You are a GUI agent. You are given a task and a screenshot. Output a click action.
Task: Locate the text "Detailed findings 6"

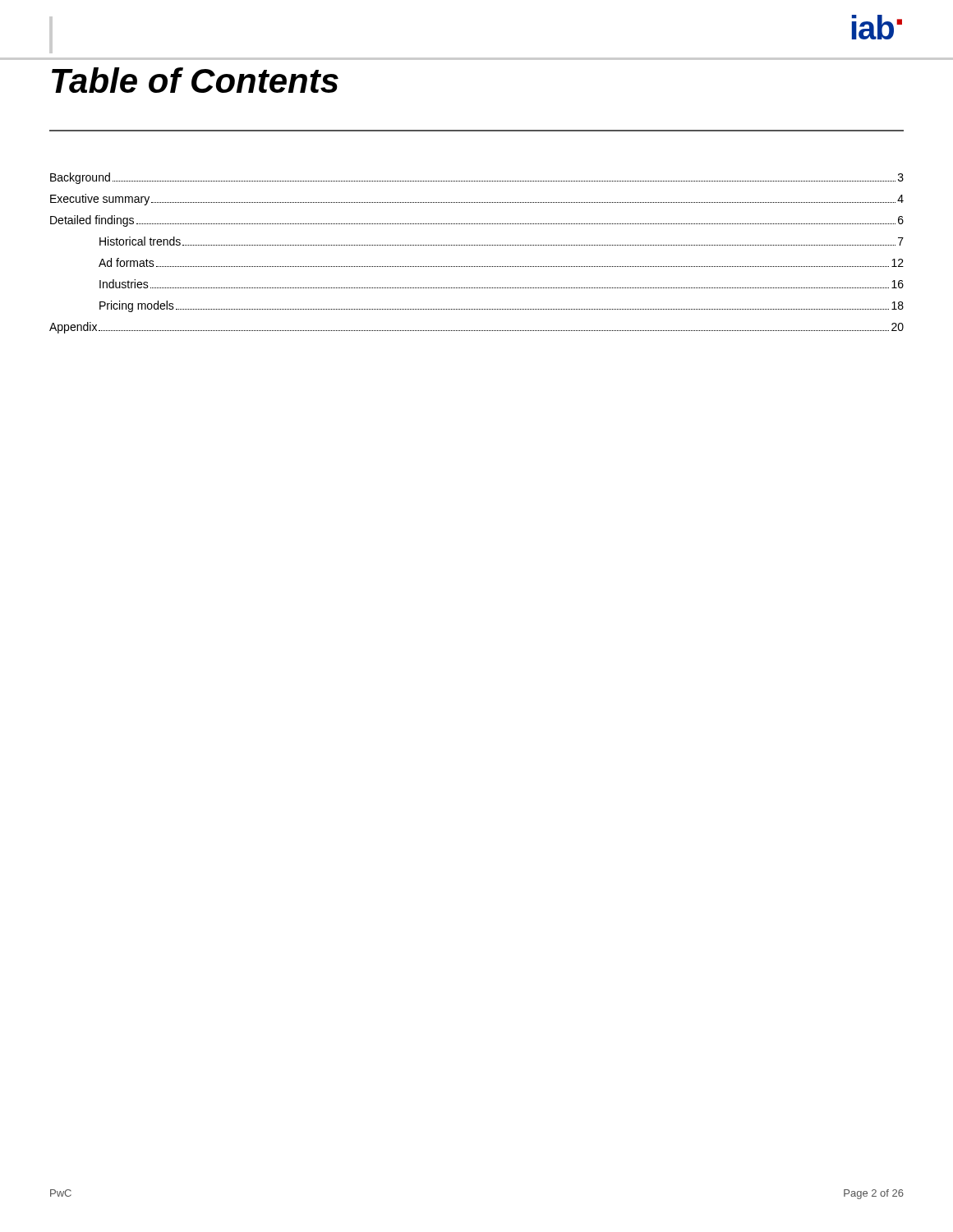pyautogui.click(x=476, y=220)
